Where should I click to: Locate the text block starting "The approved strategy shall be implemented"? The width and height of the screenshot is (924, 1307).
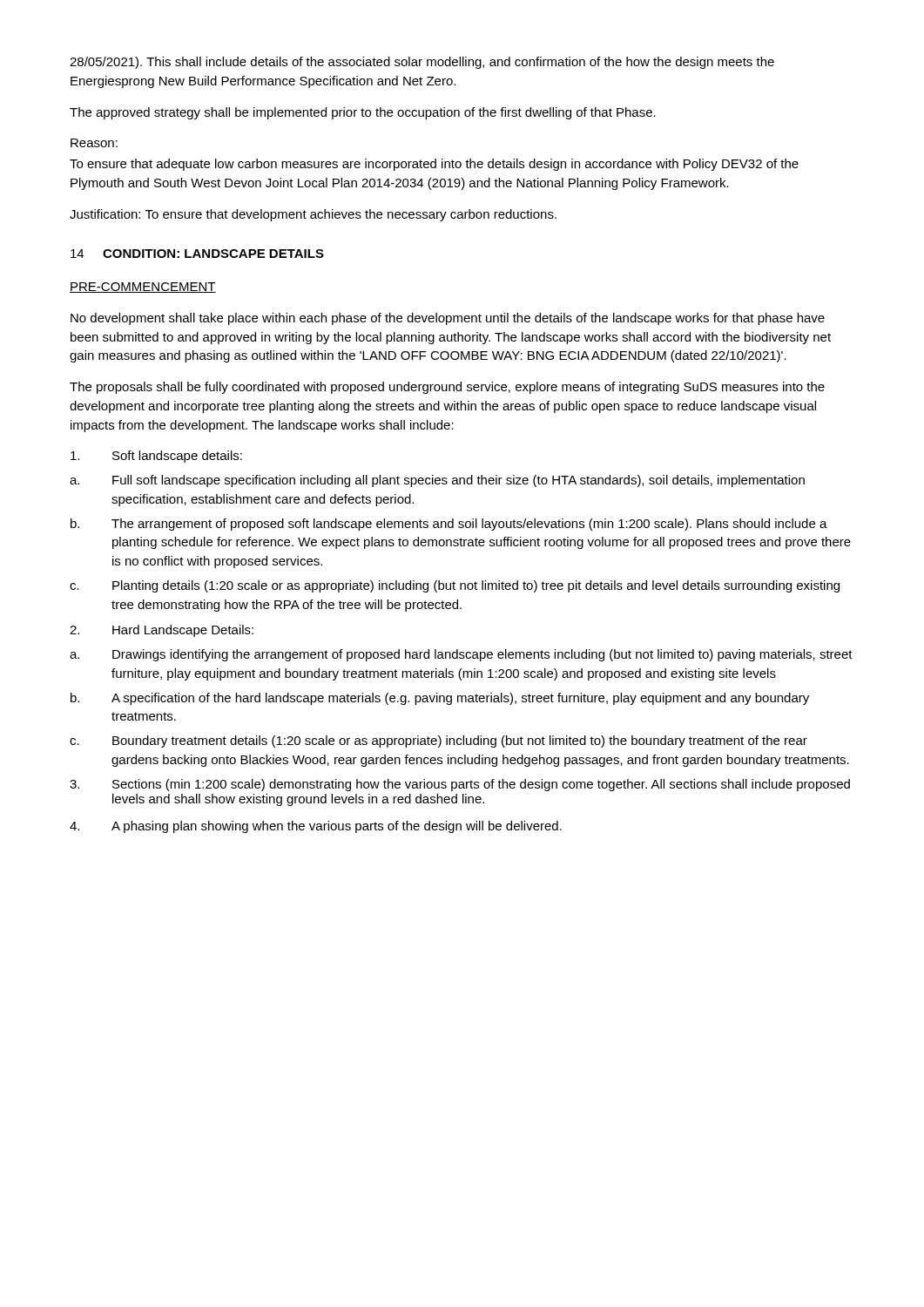363,112
